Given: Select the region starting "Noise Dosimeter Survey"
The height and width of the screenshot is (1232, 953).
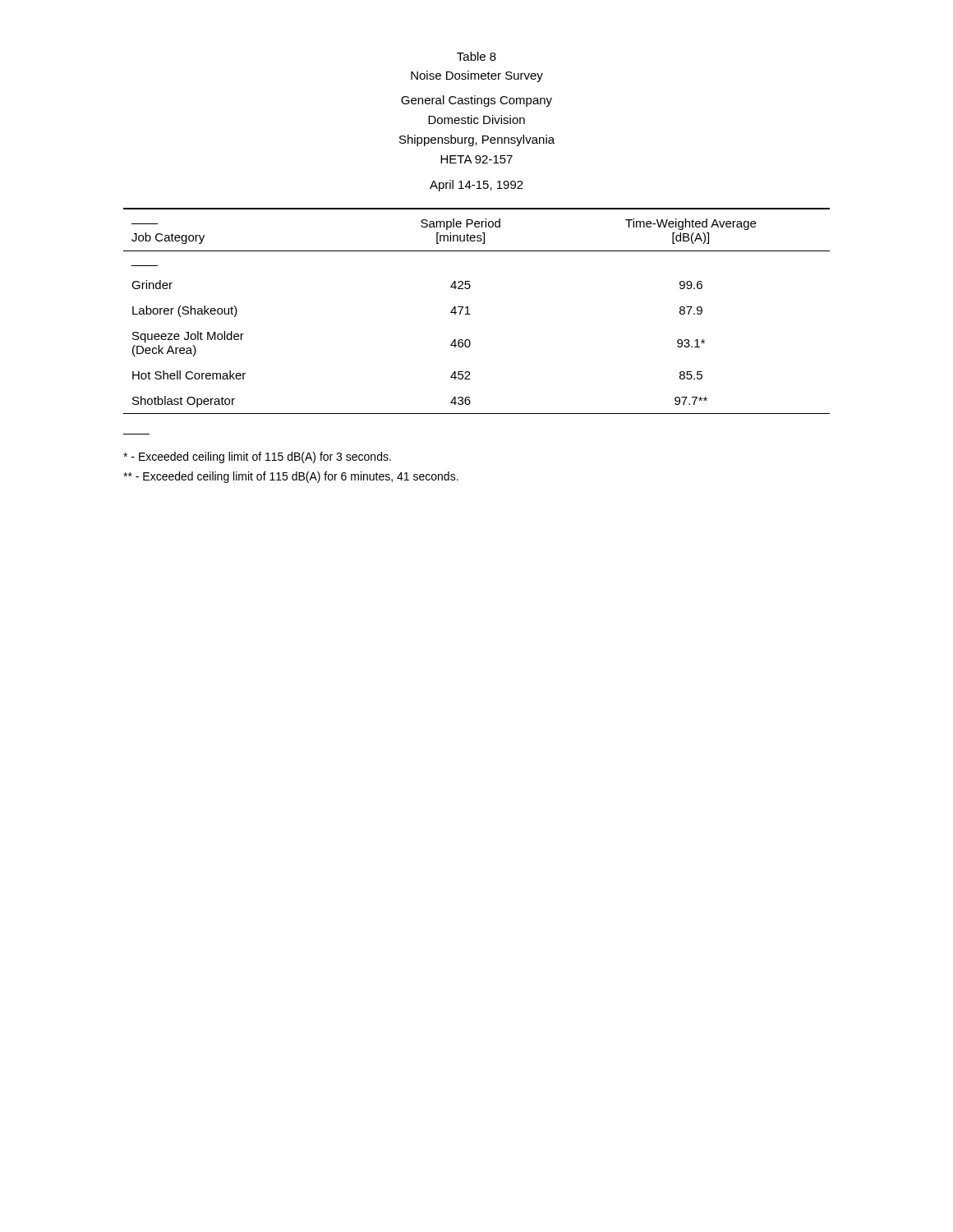Looking at the screenshot, I should pyautogui.click(x=476, y=75).
